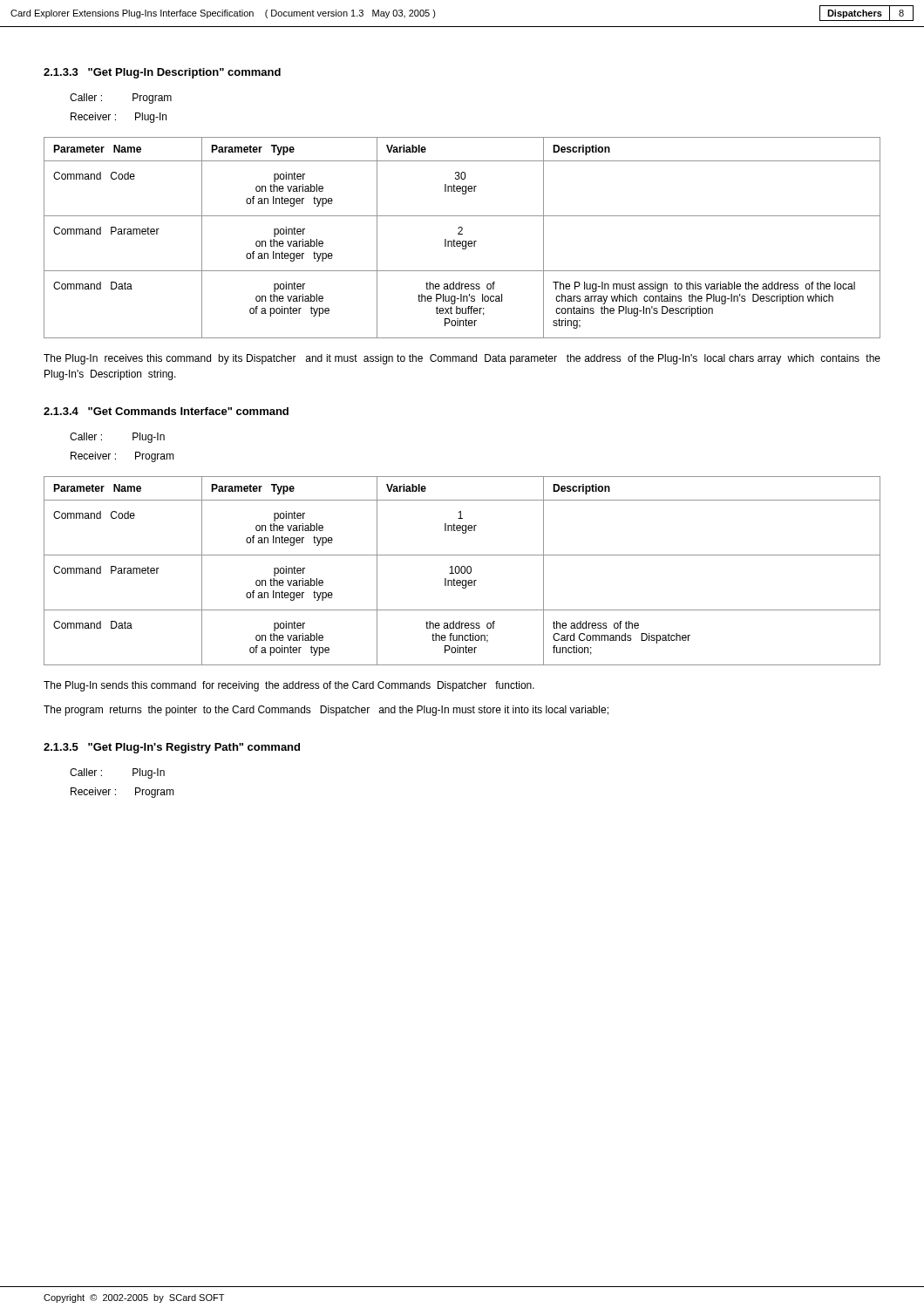Point to the block beginning "The program returns the pointer to"
This screenshot has width=924, height=1308.
326,710
